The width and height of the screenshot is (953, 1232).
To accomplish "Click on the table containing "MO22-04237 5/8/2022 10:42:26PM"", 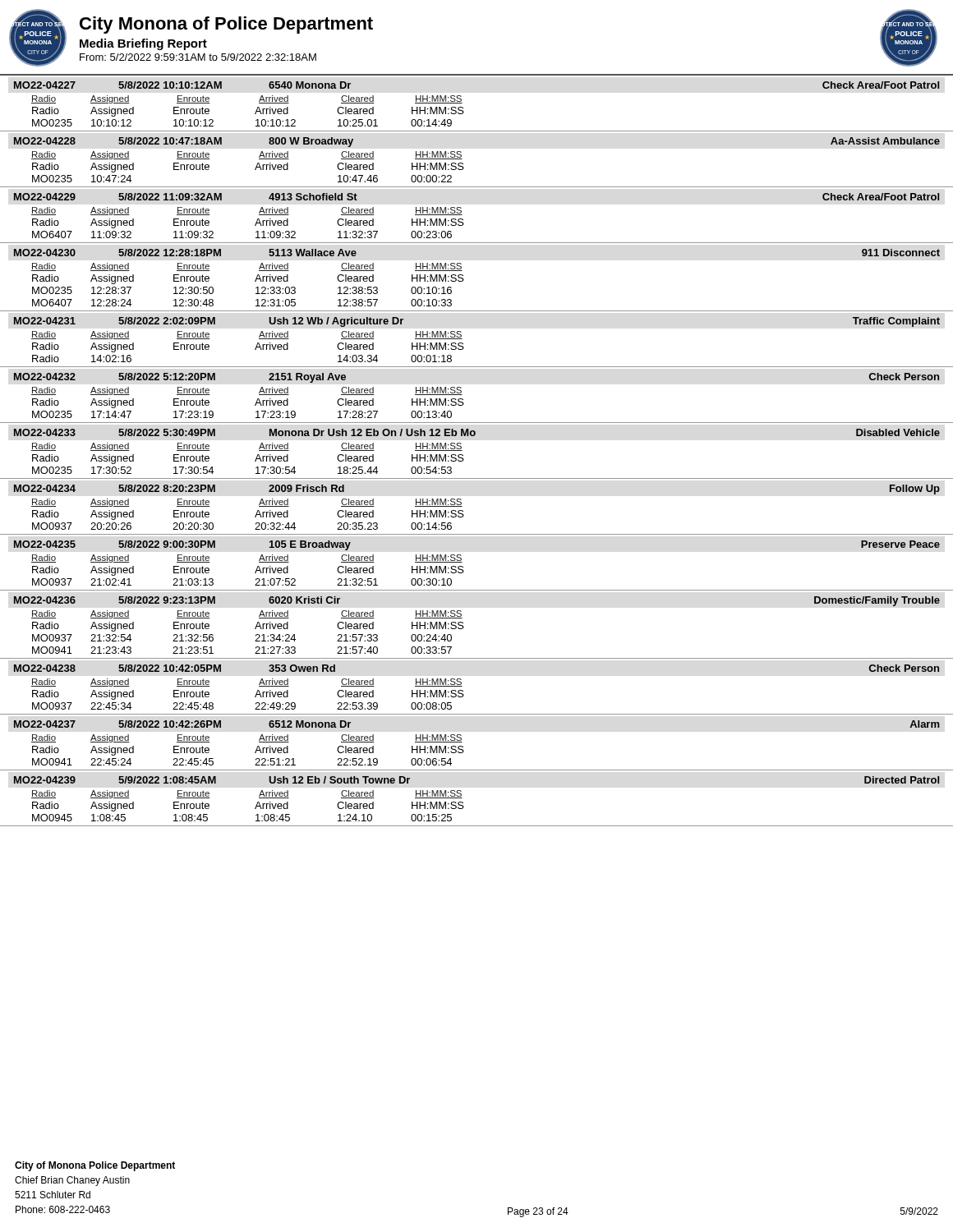I will click(476, 742).
